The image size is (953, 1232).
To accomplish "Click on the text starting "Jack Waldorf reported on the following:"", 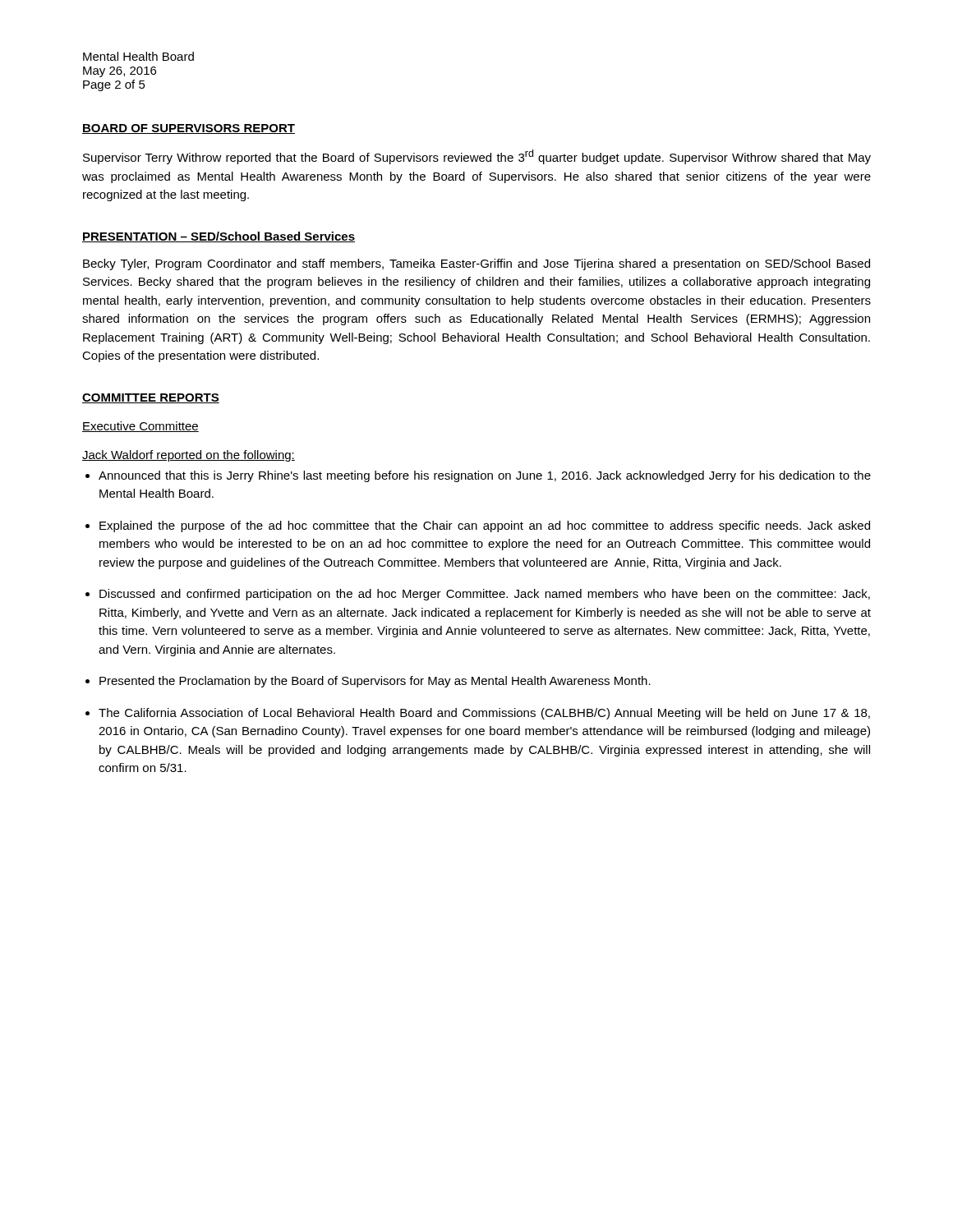I will pyautogui.click(x=188, y=454).
